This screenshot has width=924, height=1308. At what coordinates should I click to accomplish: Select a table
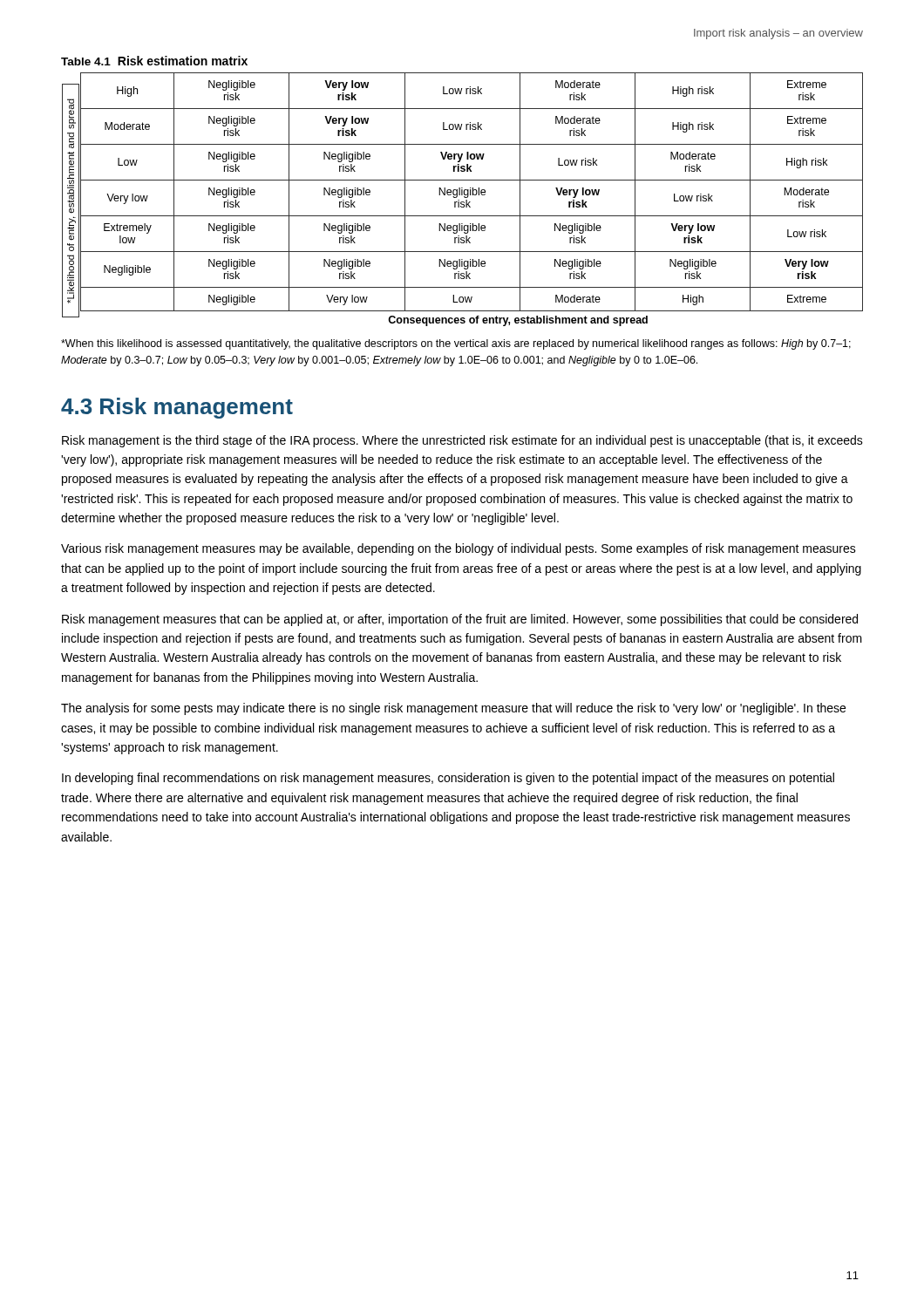[462, 201]
